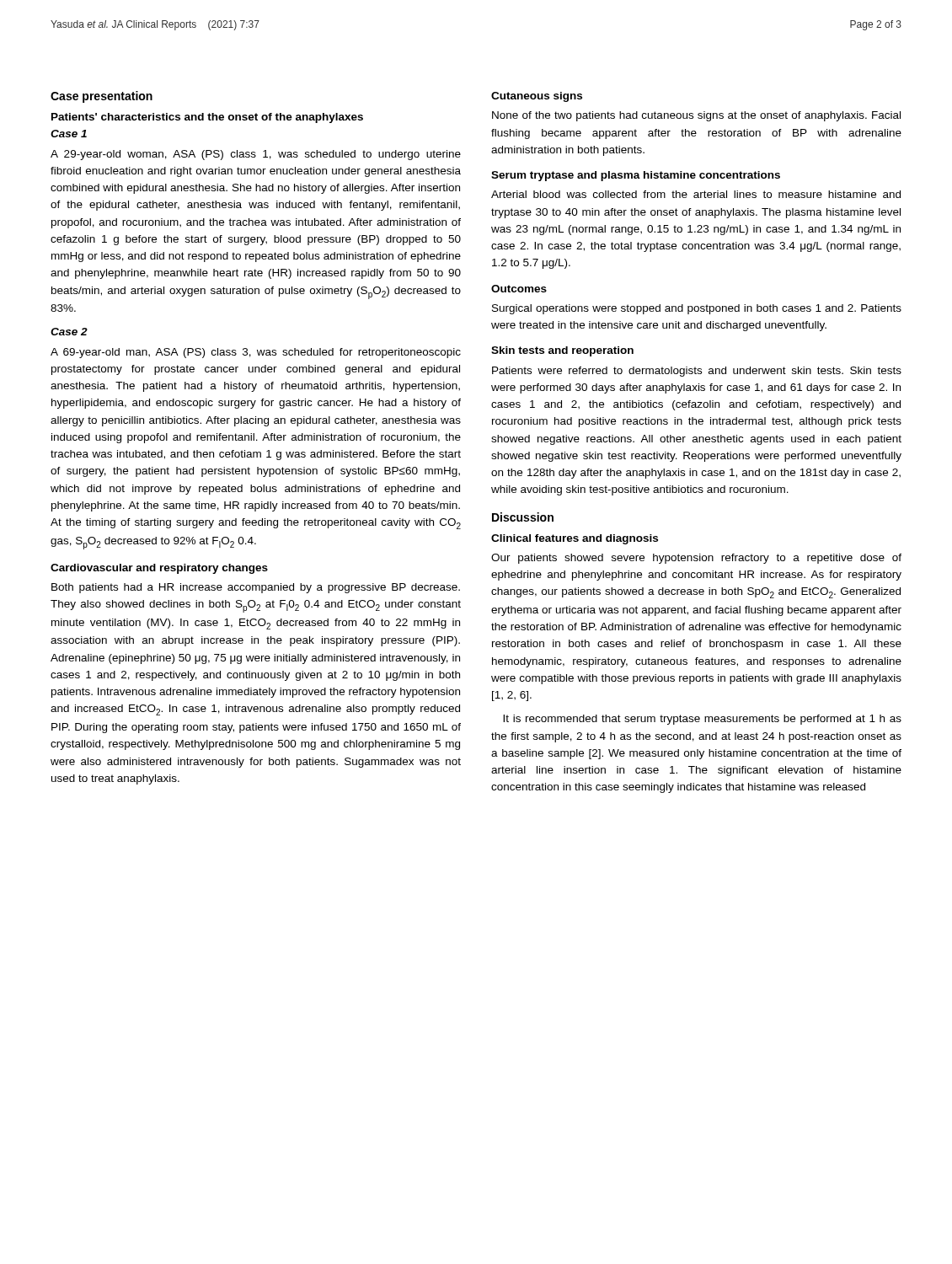The height and width of the screenshot is (1264, 952).
Task: Select the section header containing "Patients' characteristics and the onset"
Action: pyautogui.click(x=207, y=117)
